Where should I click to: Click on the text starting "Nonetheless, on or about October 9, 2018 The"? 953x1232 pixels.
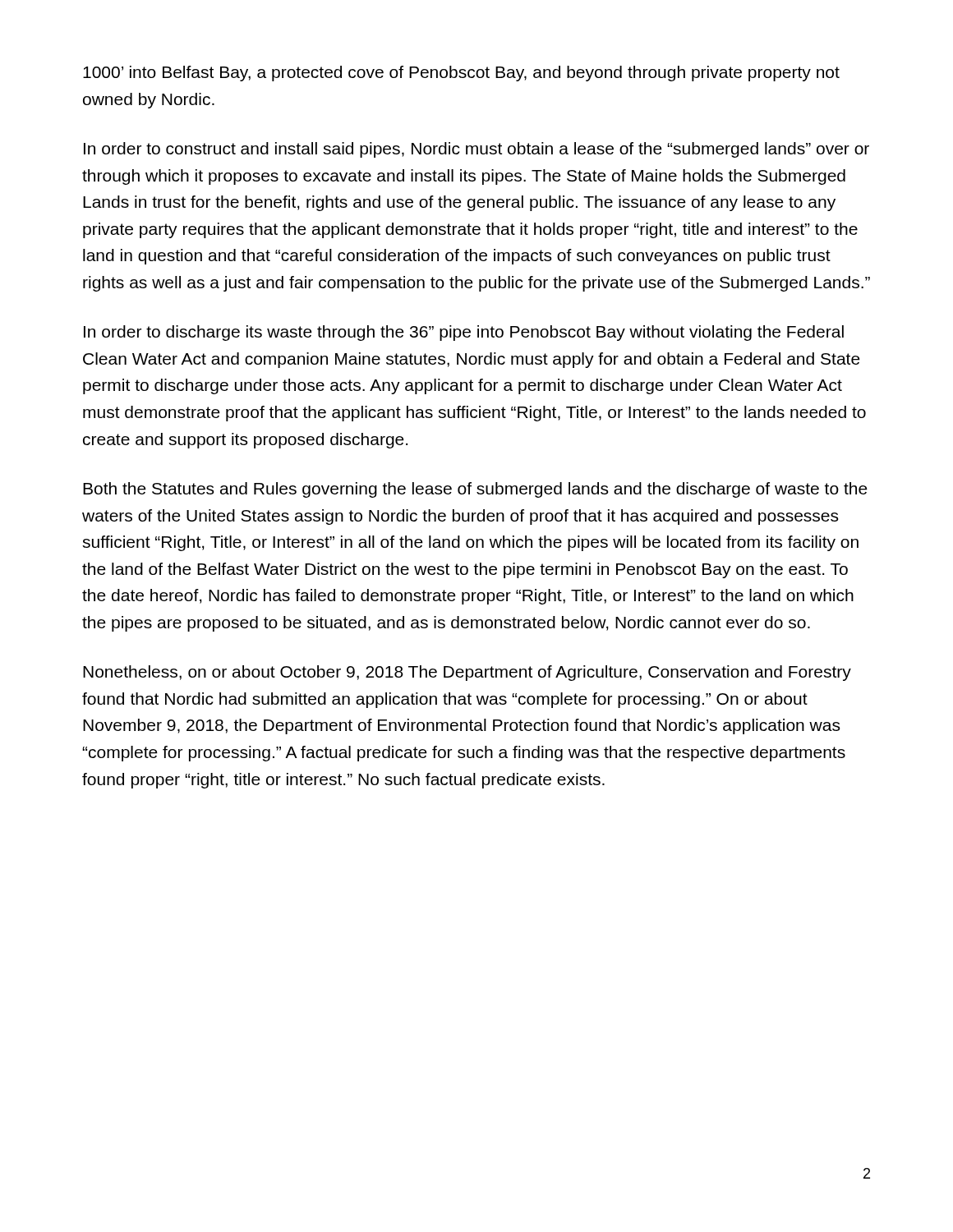[467, 725]
